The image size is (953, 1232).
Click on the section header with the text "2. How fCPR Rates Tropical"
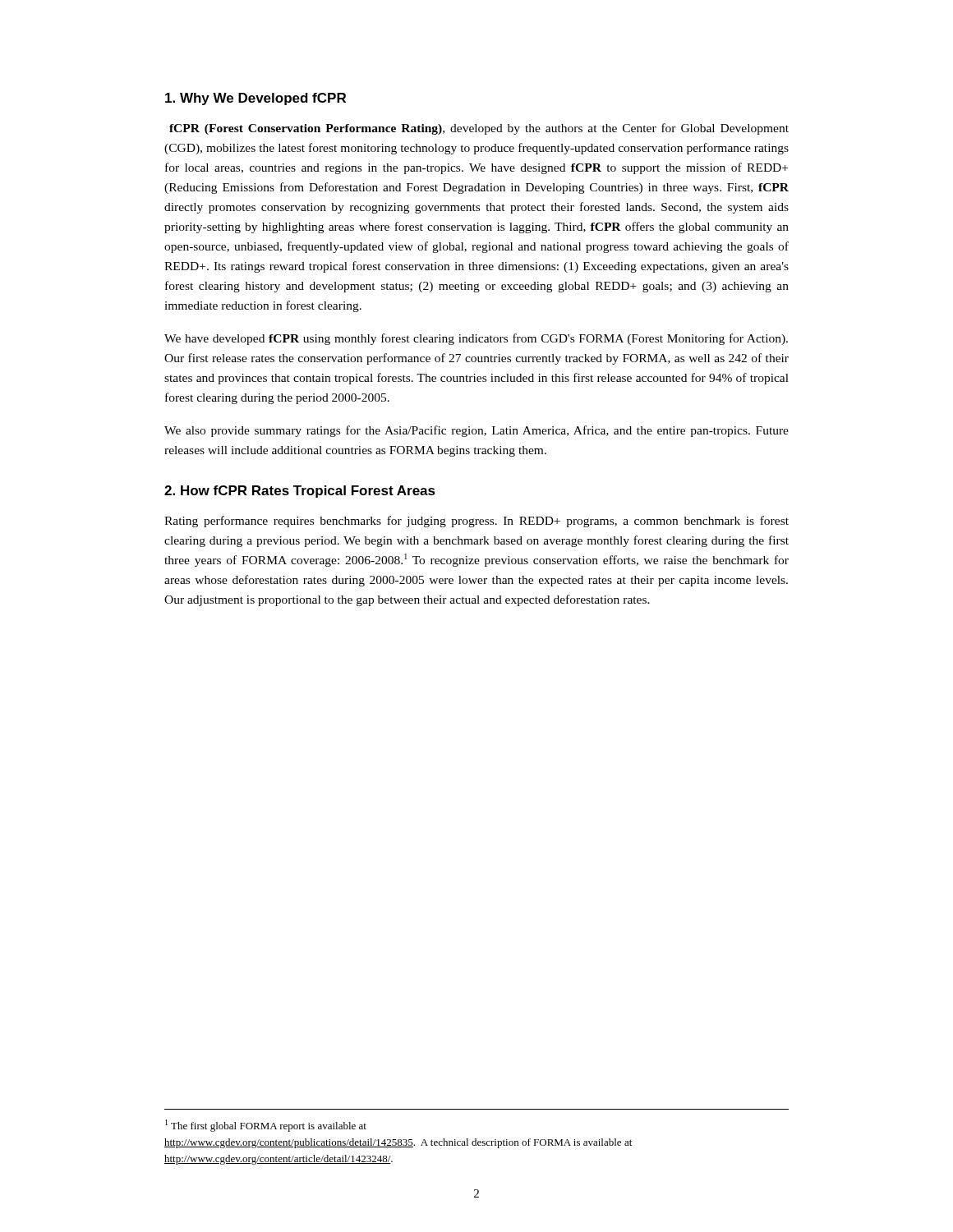point(300,491)
